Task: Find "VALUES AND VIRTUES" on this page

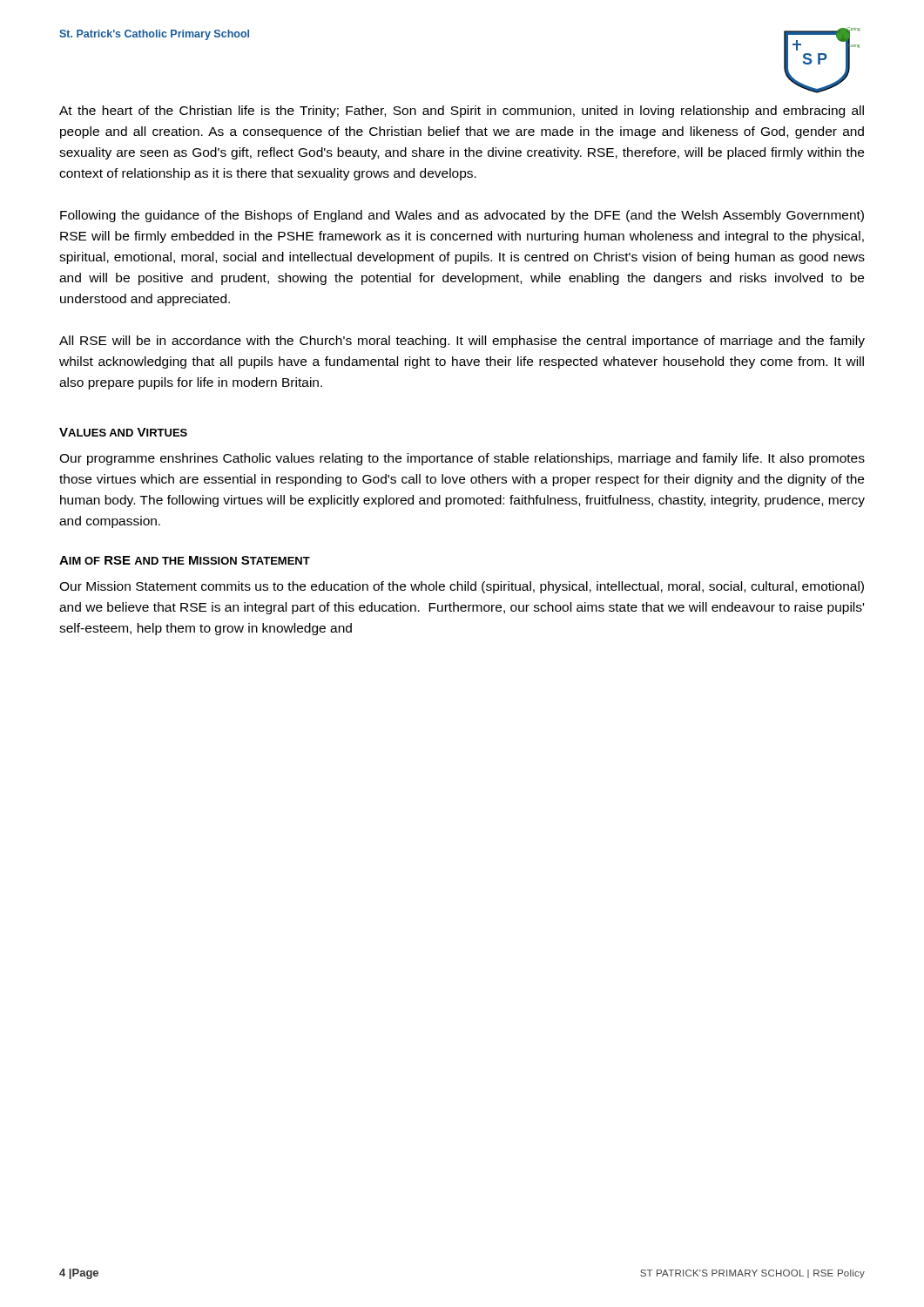Action: click(123, 432)
